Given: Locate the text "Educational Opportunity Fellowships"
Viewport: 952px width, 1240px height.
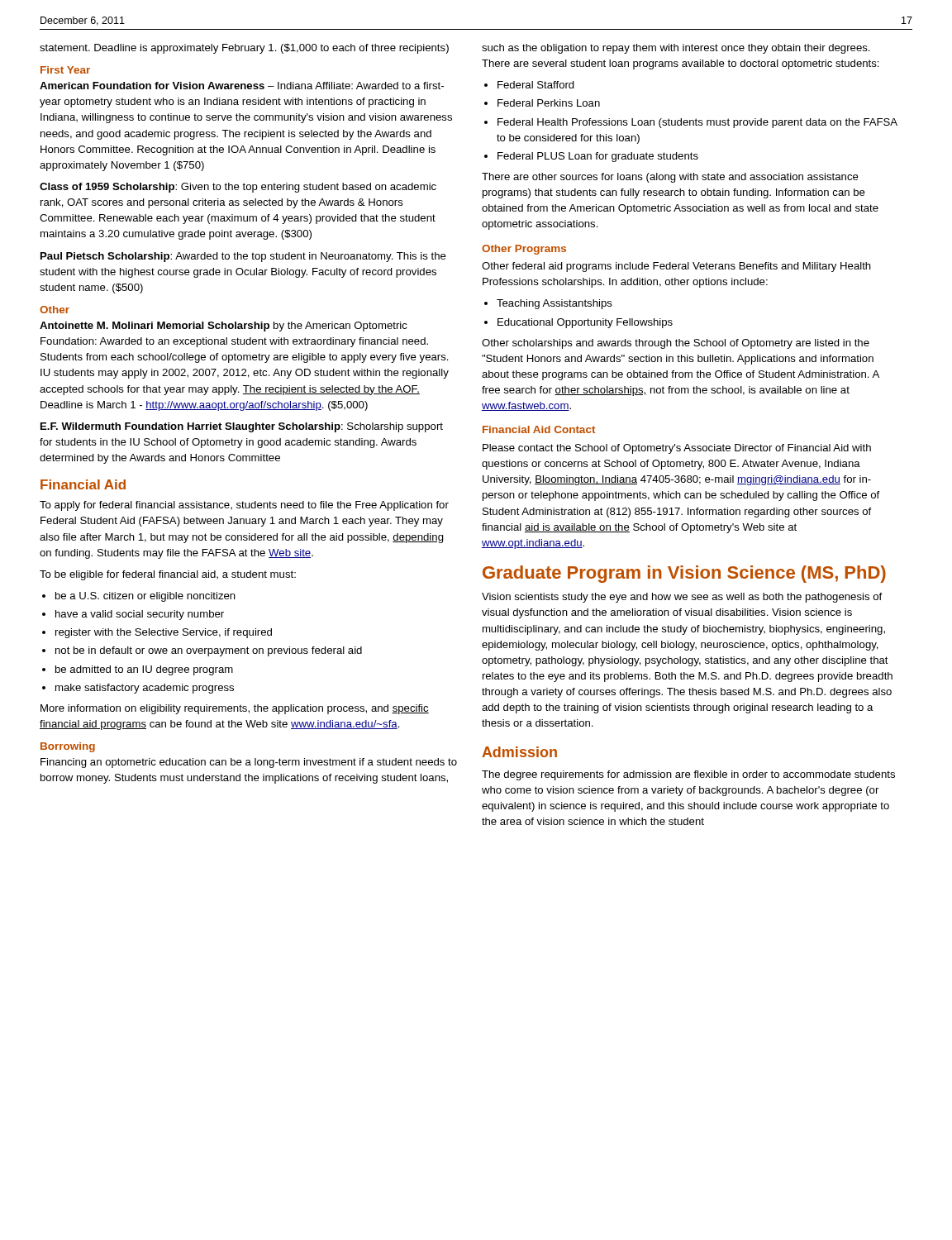Looking at the screenshot, I should 578,323.
